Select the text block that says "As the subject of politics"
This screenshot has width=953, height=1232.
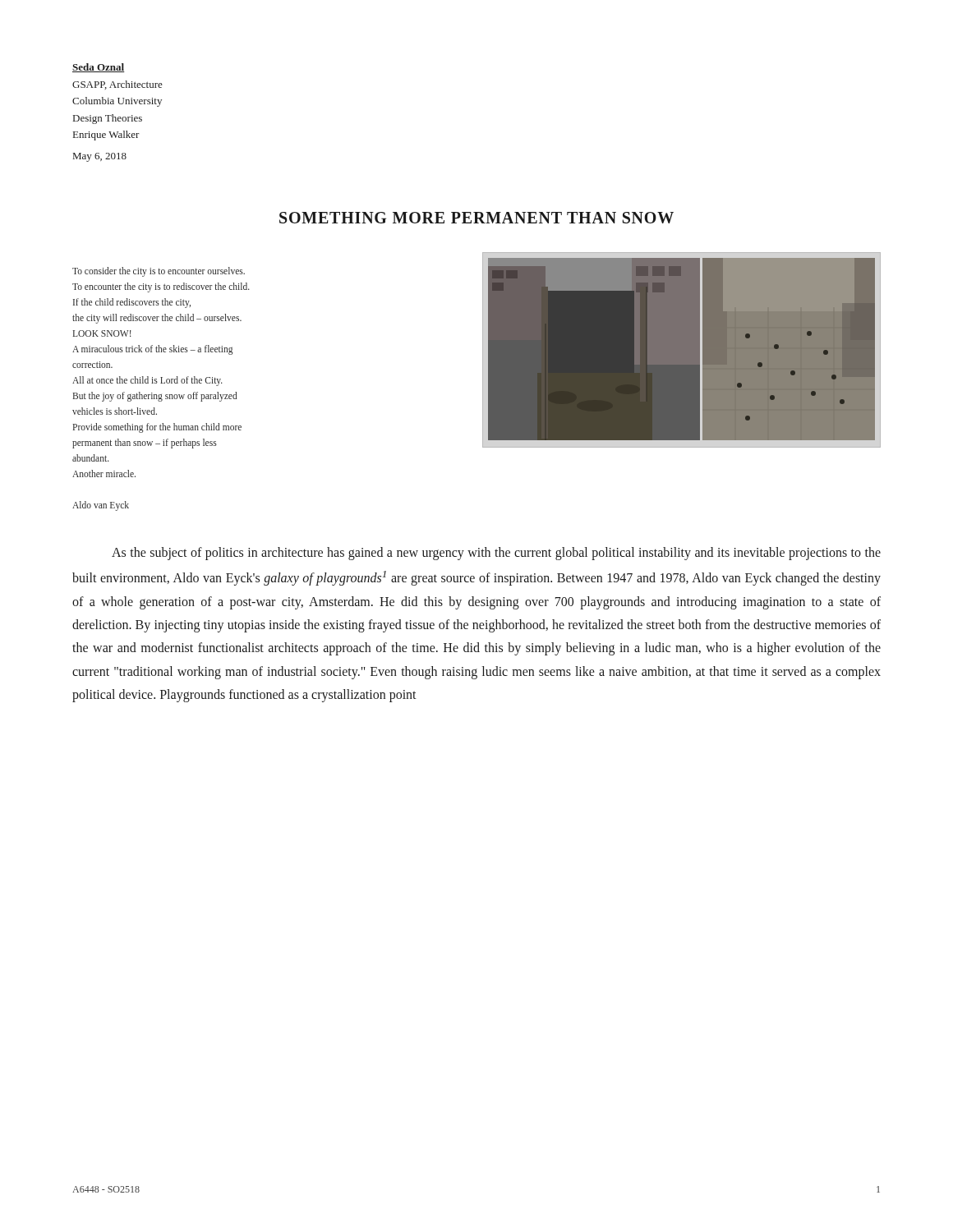476,624
